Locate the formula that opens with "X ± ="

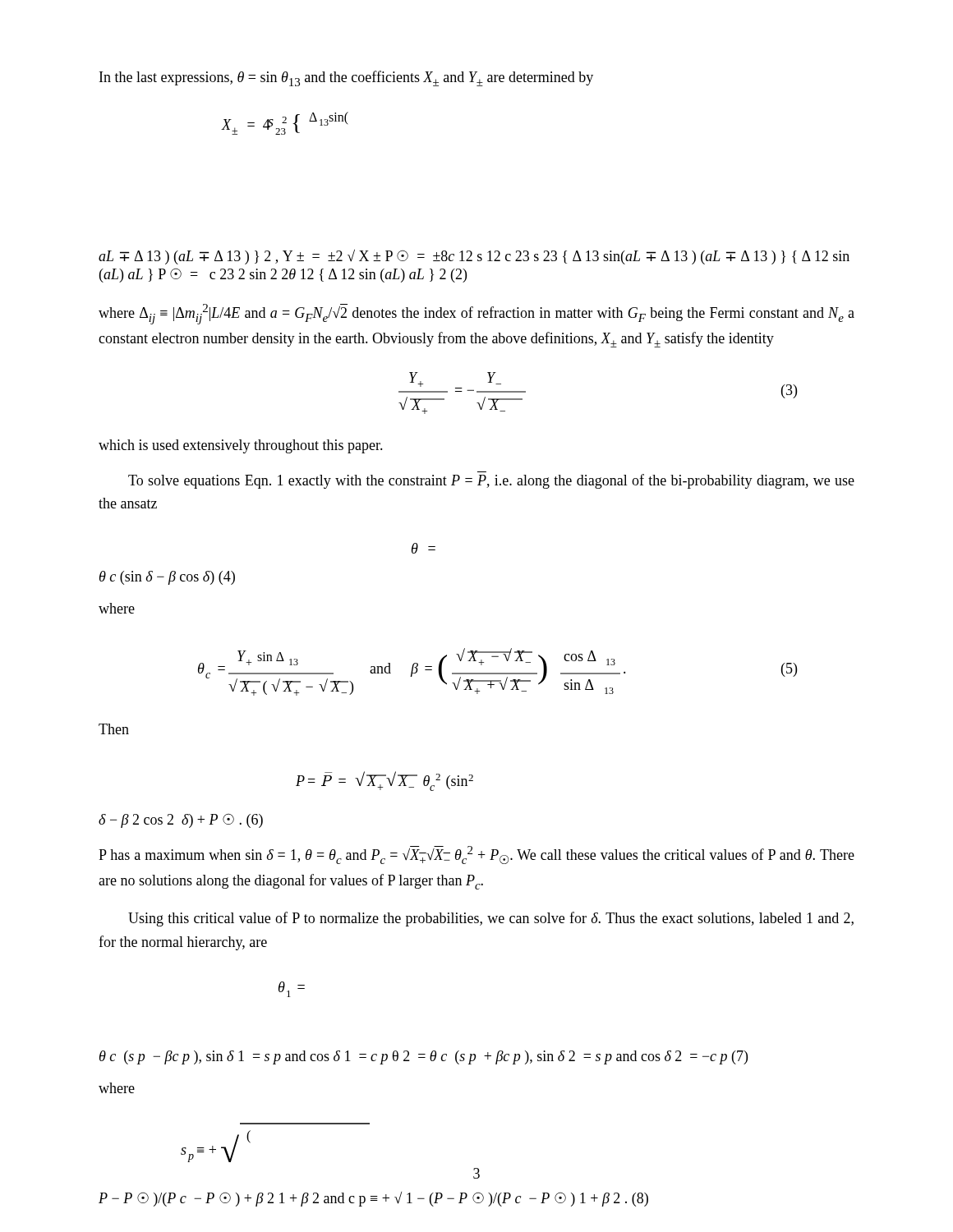(285, 123)
